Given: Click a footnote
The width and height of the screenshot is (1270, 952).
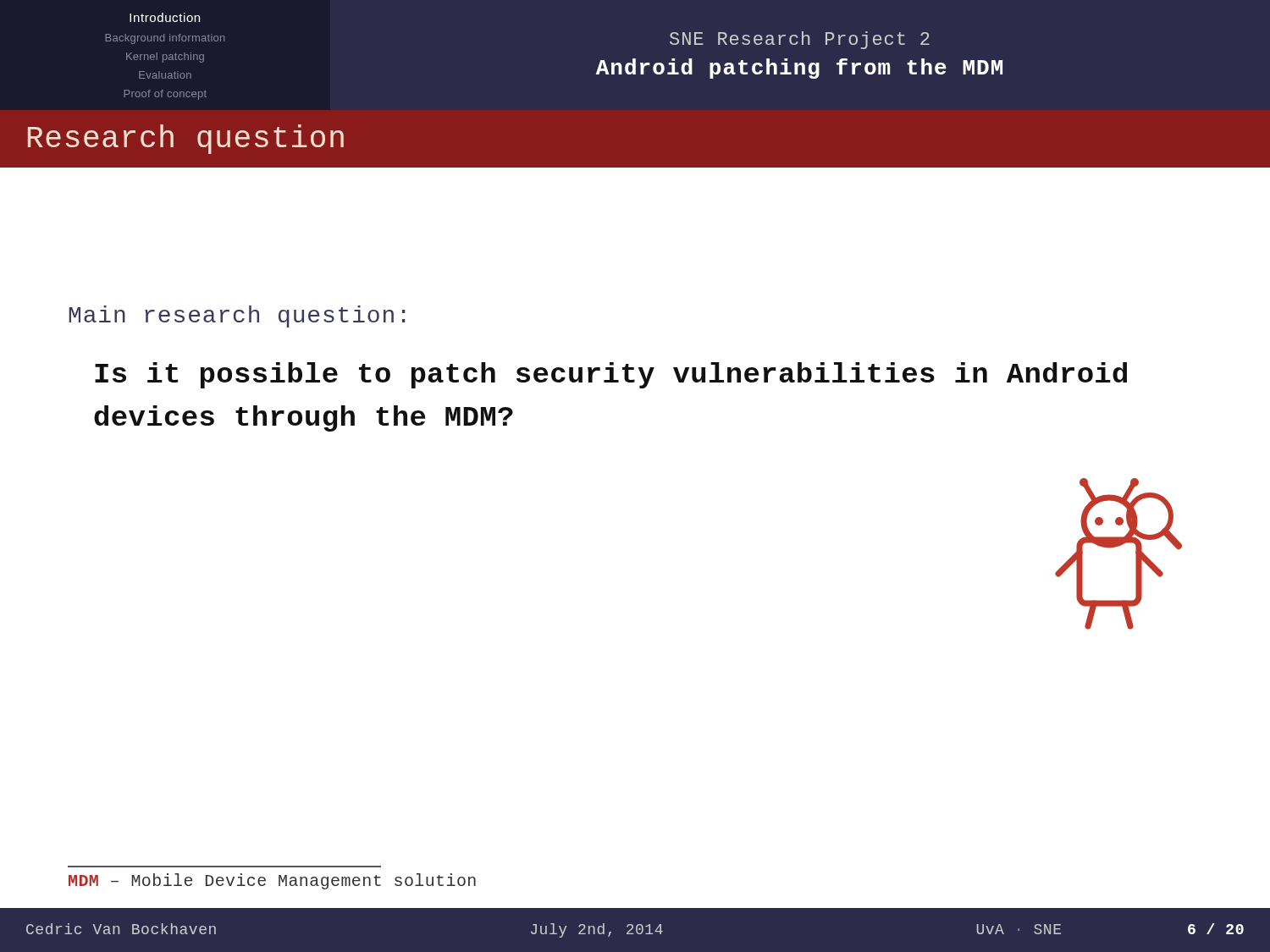Looking at the screenshot, I should point(272,881).
